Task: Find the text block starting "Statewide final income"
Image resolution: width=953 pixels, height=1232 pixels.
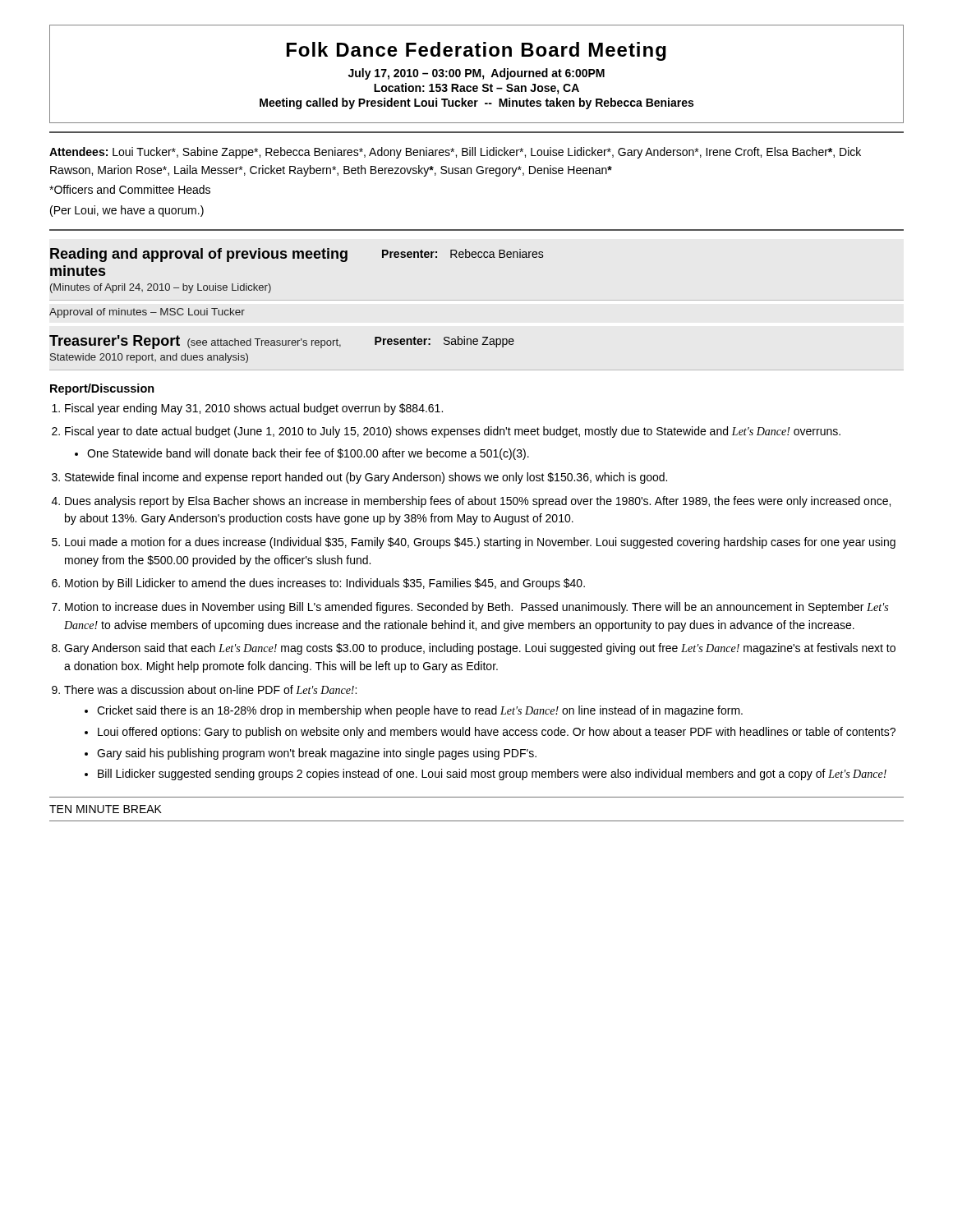Action: click(x=366, y=477)
